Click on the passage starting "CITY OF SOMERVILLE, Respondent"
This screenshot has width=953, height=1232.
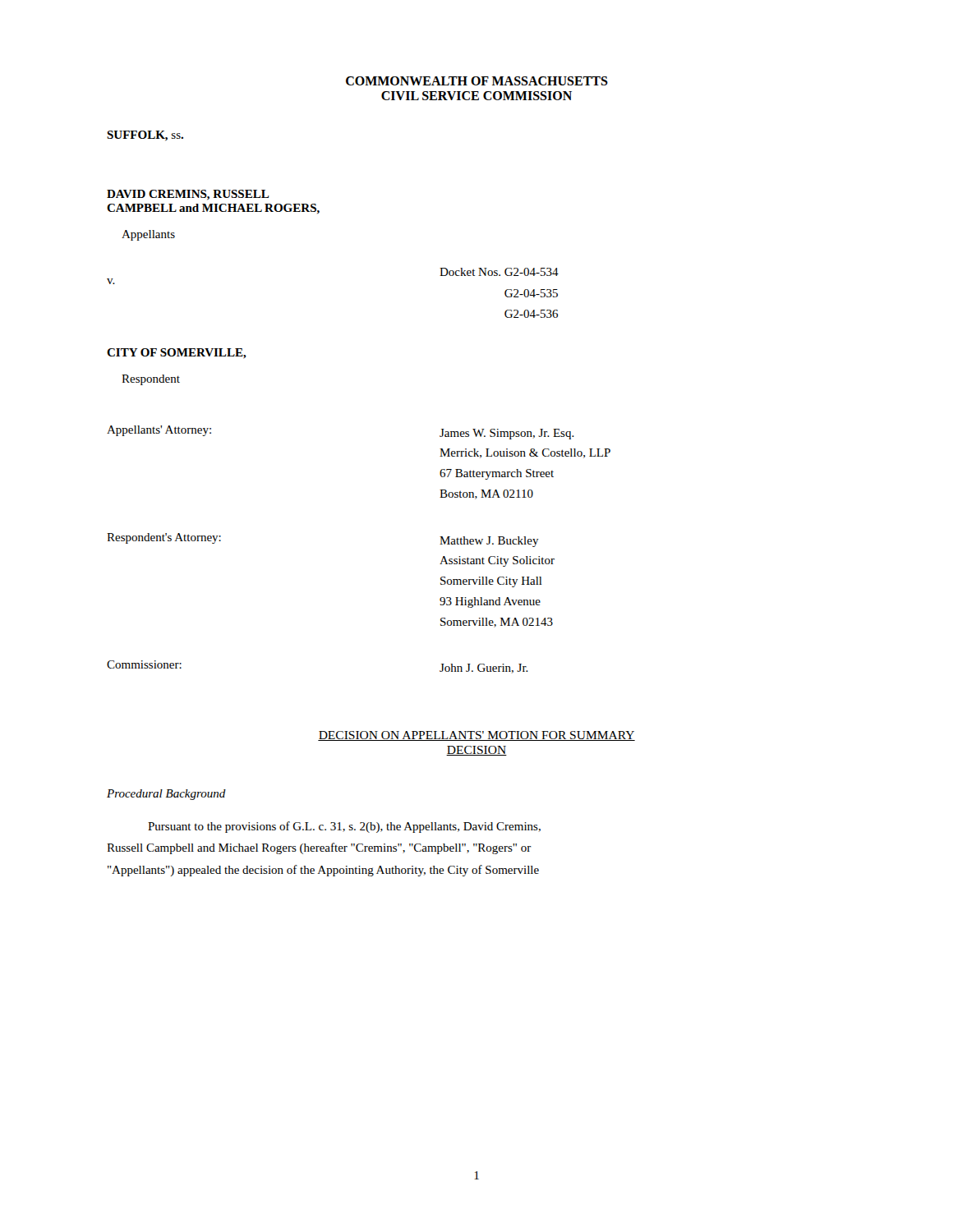click(177, 354)
